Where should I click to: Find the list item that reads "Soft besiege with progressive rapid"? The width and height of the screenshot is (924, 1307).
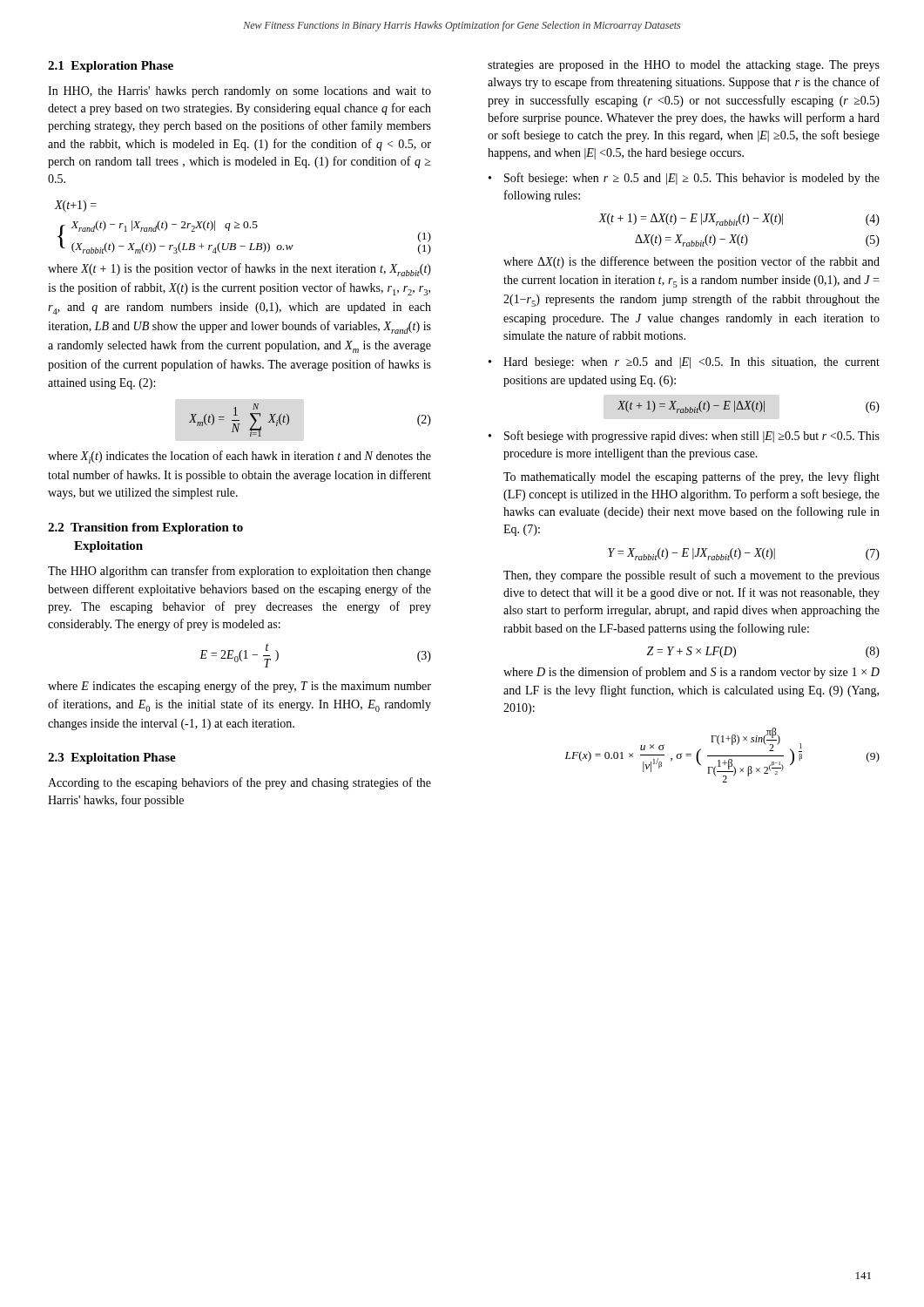click(691, 572)
